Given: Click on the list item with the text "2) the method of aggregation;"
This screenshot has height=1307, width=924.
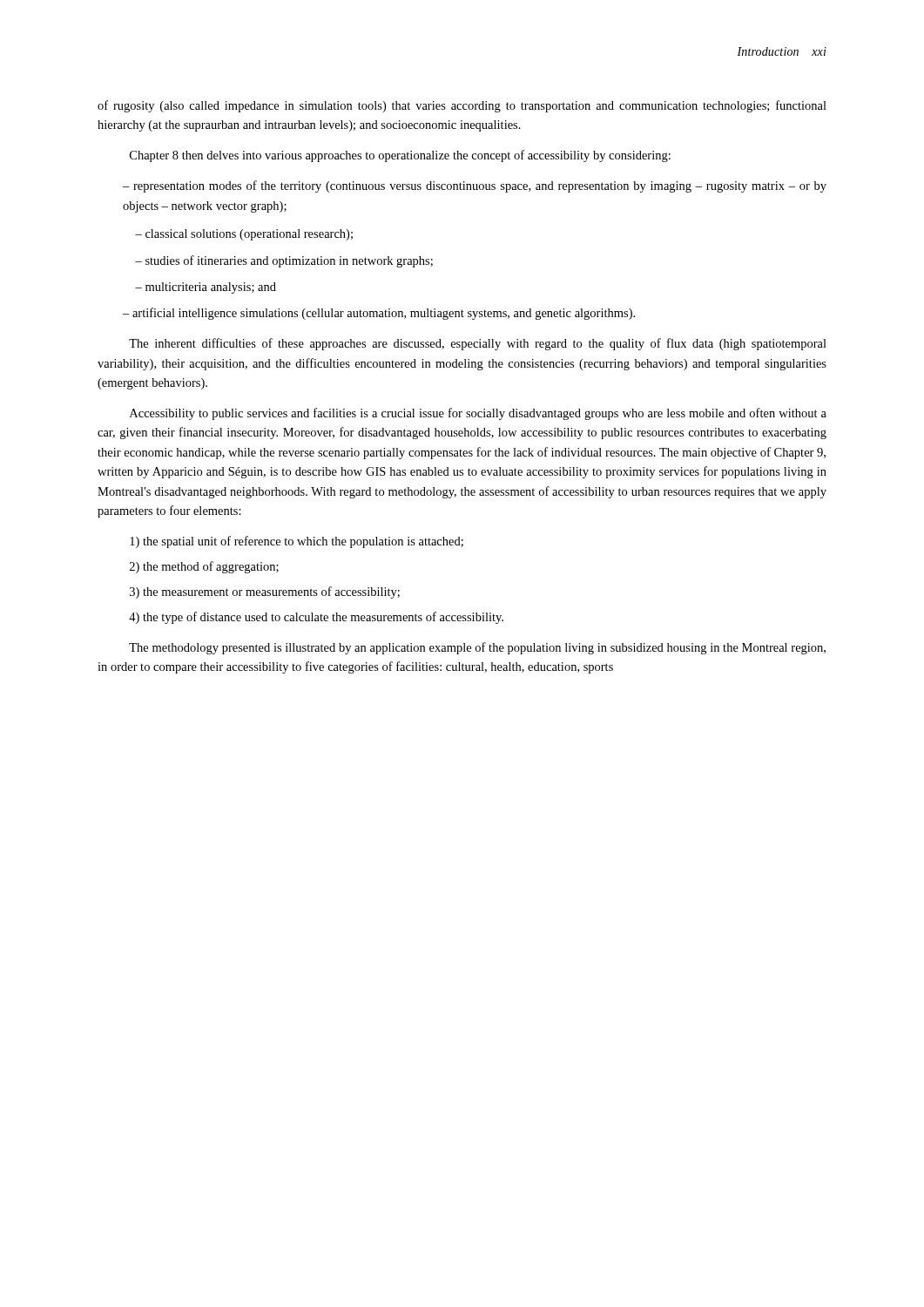Looking at the screenshot, I should coord(204,566).
